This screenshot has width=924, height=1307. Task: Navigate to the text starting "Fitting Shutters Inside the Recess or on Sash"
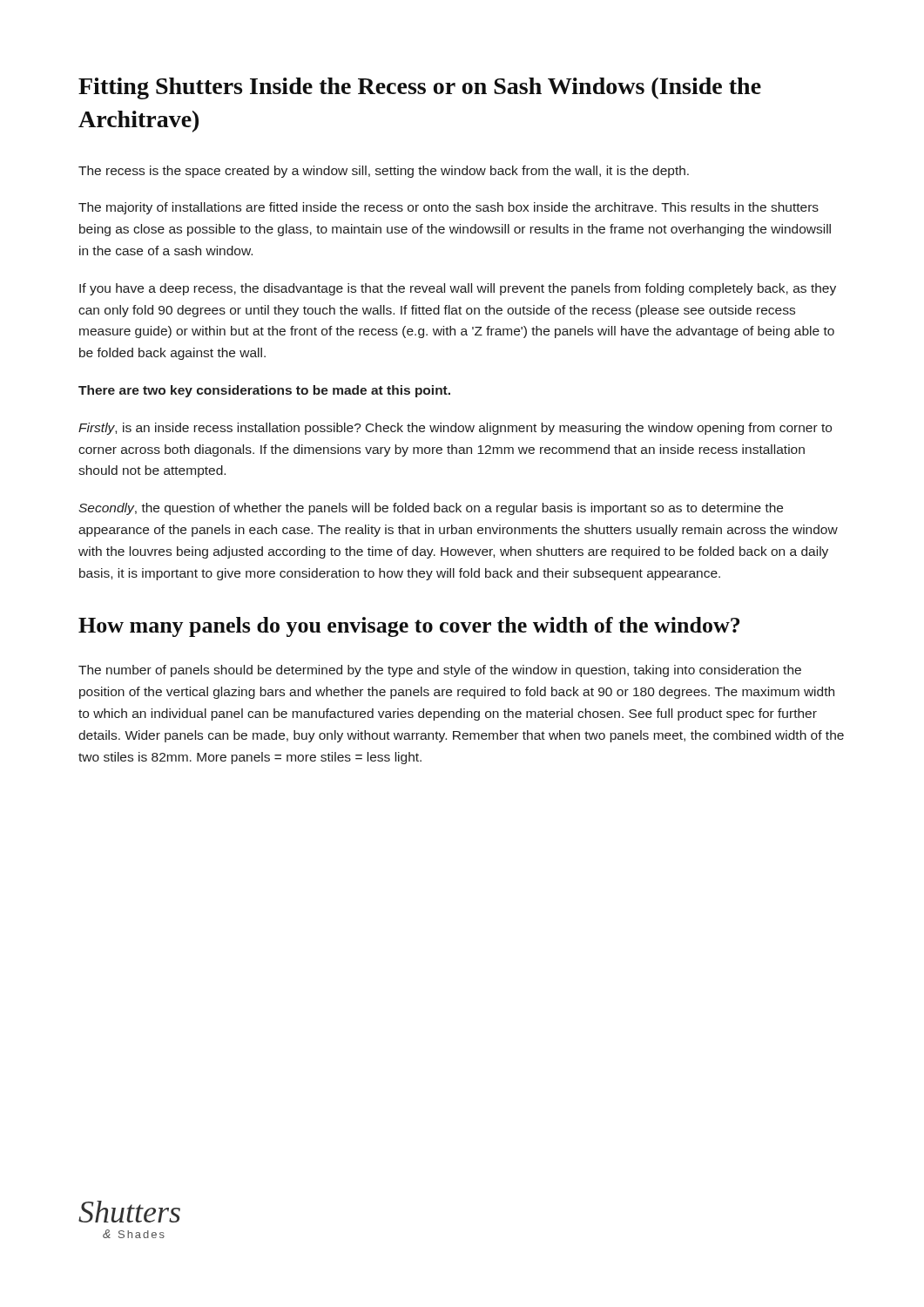(462, 103)
